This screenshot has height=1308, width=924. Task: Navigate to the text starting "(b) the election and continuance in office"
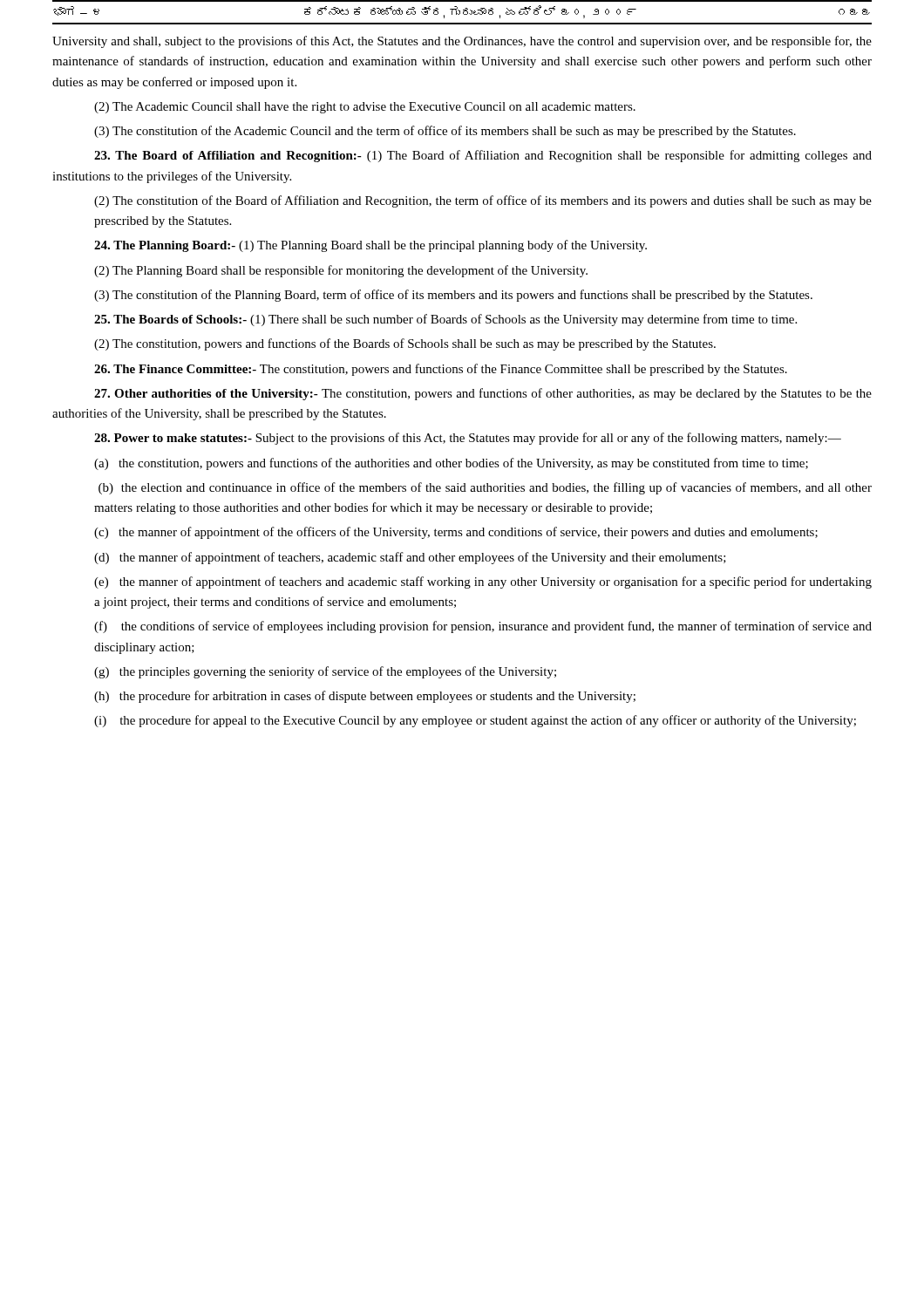[483, 497]
